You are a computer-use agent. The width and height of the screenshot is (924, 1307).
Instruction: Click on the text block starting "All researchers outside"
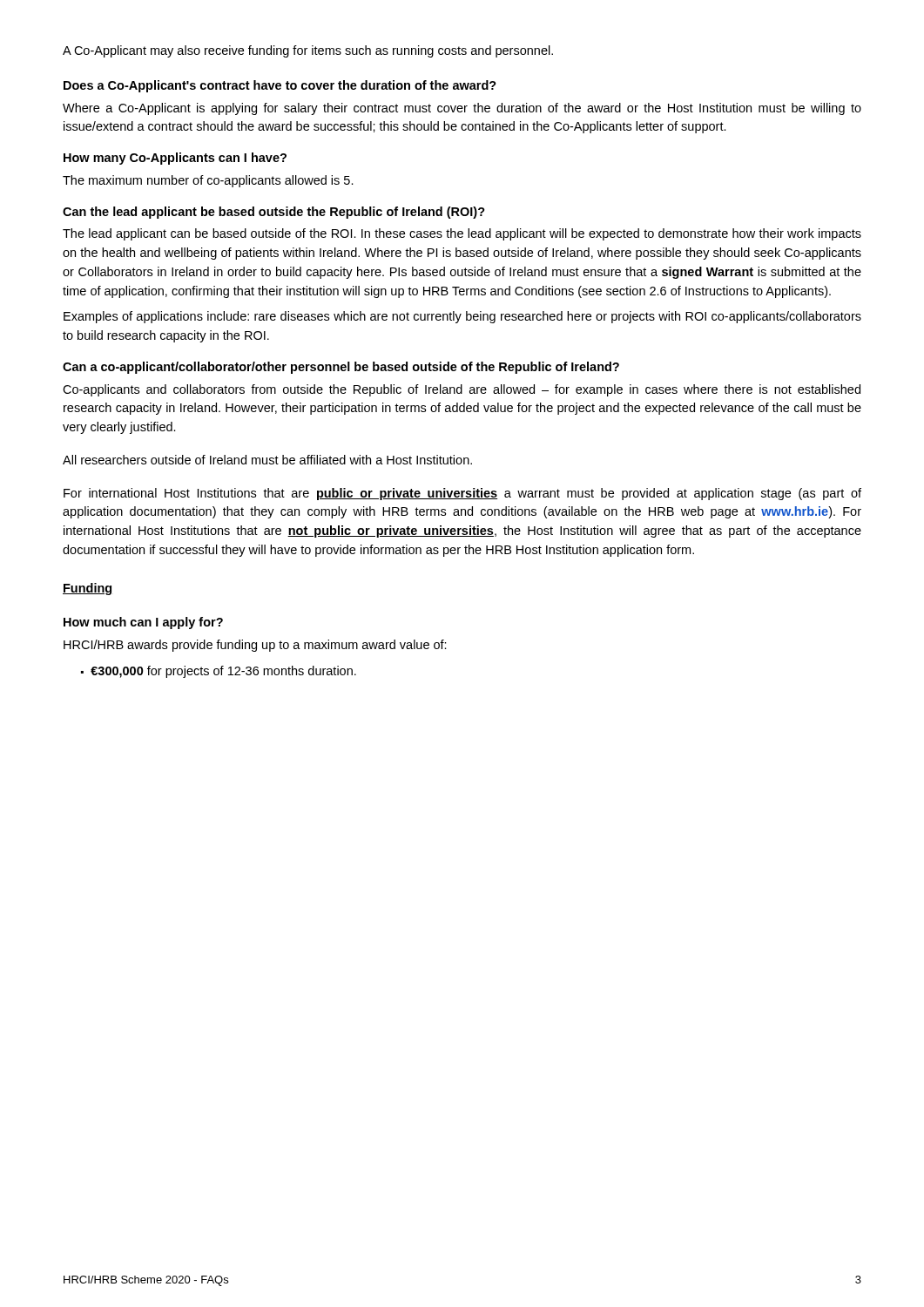[462, 461]
